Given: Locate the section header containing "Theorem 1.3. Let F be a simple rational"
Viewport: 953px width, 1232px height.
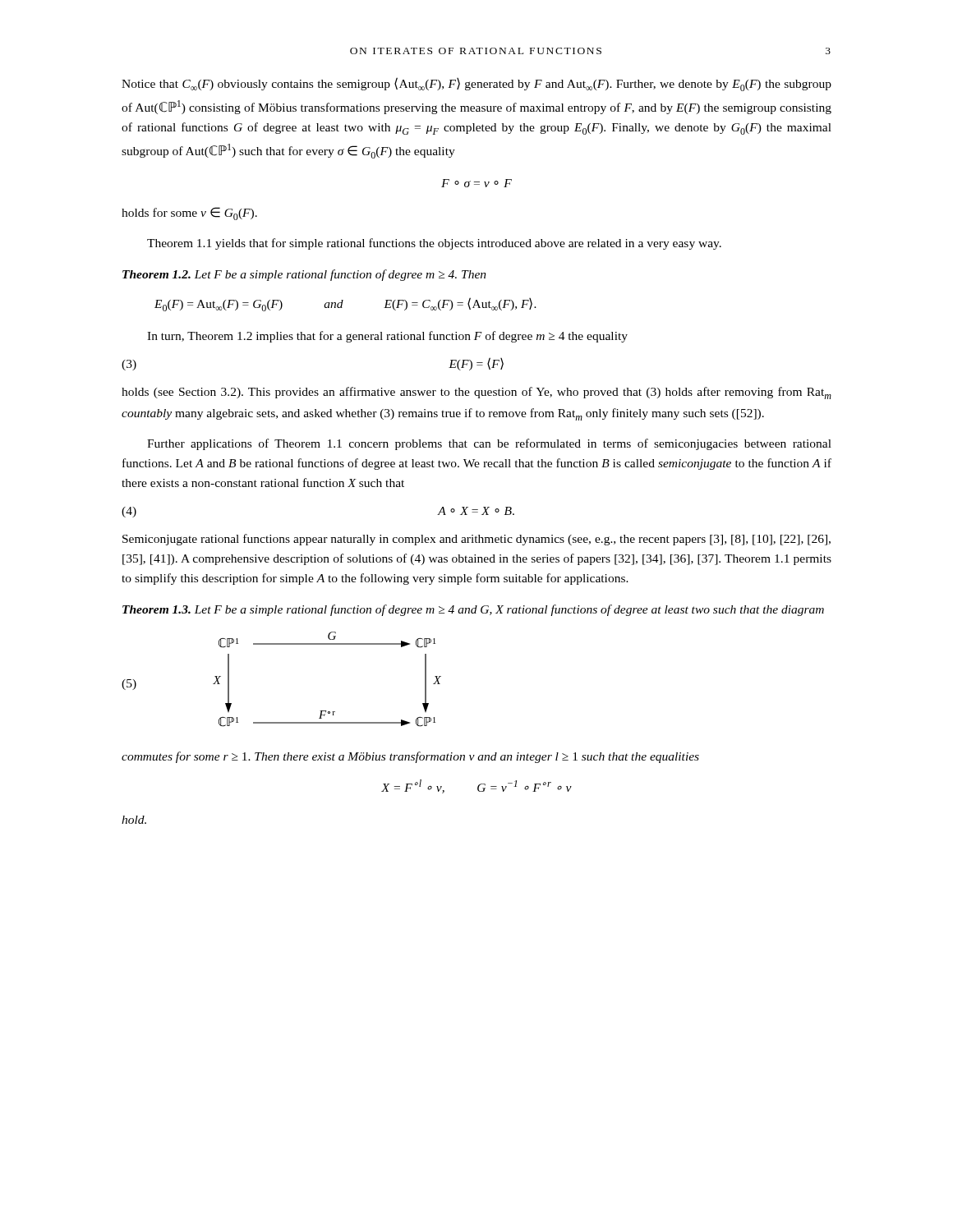Looking at the screenshot, I should tap(473, 609).
